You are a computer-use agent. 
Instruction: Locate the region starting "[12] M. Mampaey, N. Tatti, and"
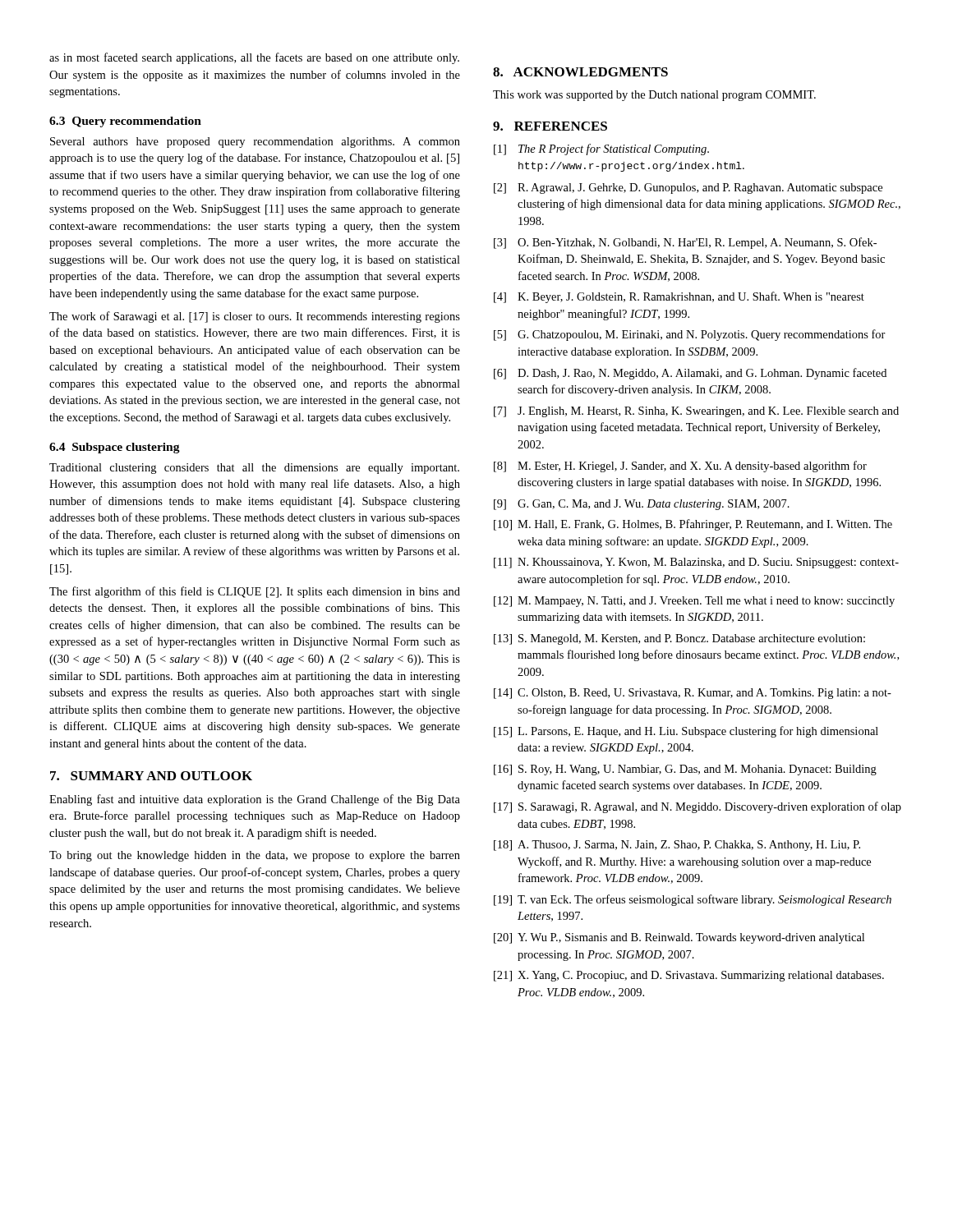point(698,609)
